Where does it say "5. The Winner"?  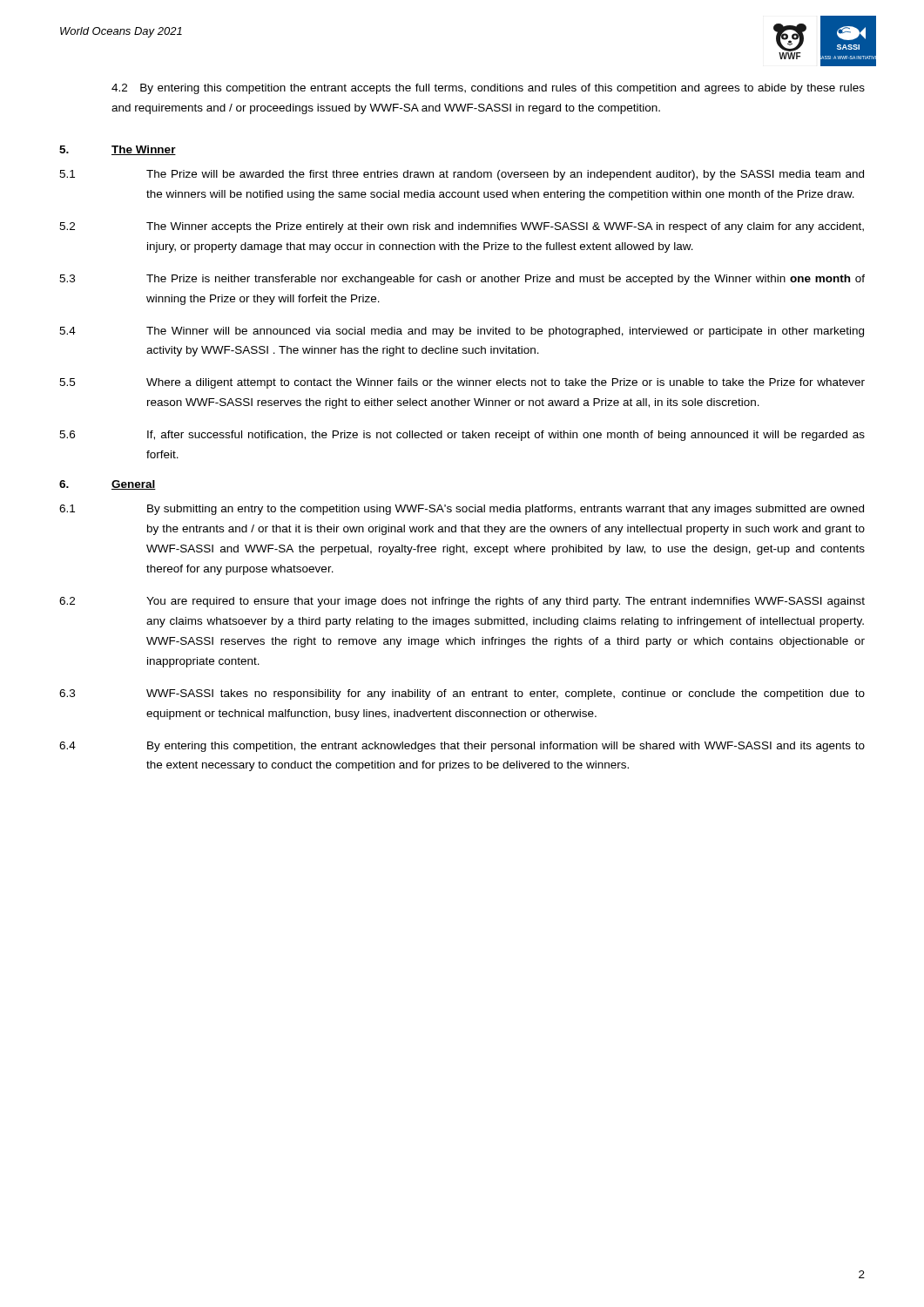pyautogui.click(x=118, y=150)
